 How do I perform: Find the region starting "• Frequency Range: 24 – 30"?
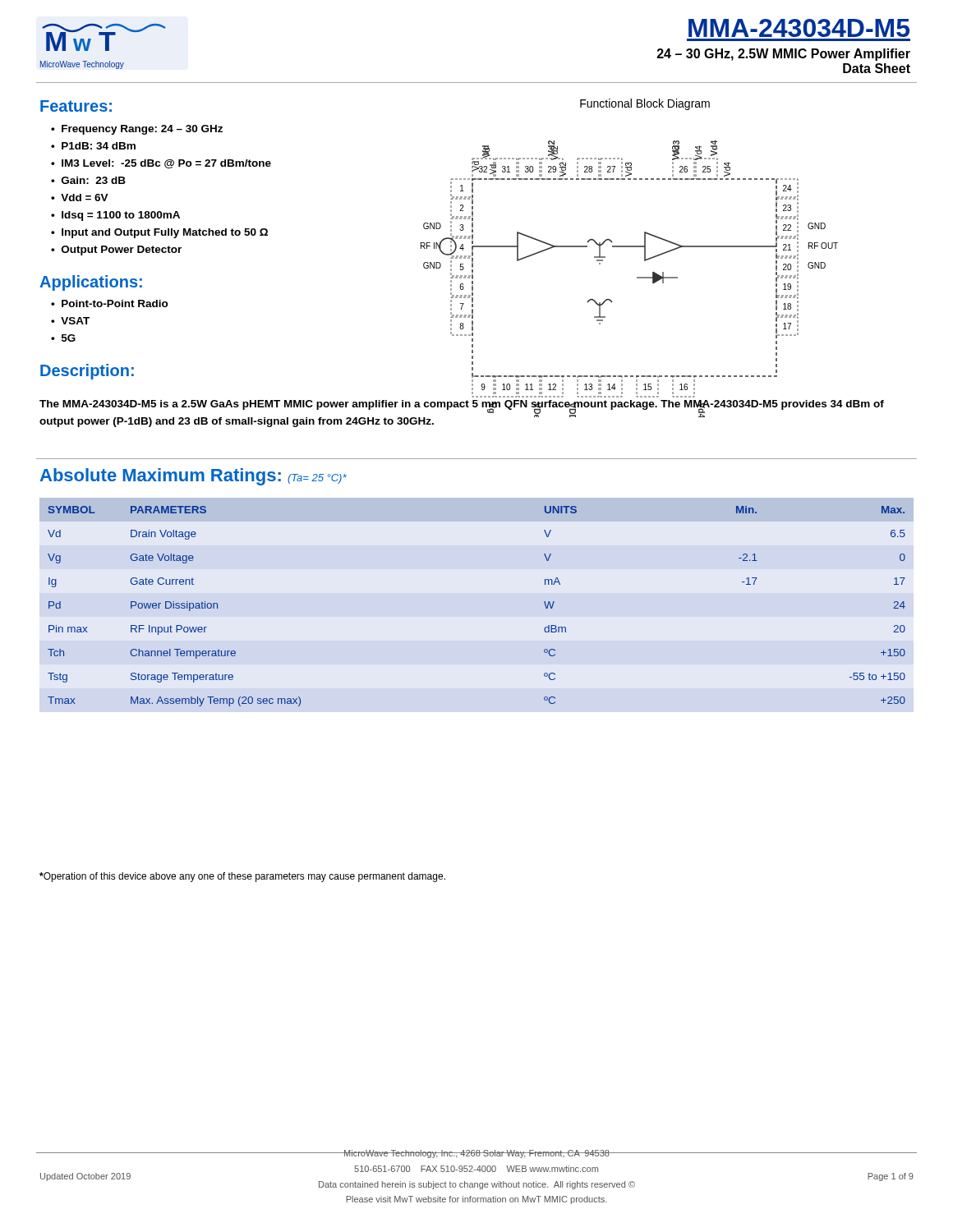pos(137,128)
